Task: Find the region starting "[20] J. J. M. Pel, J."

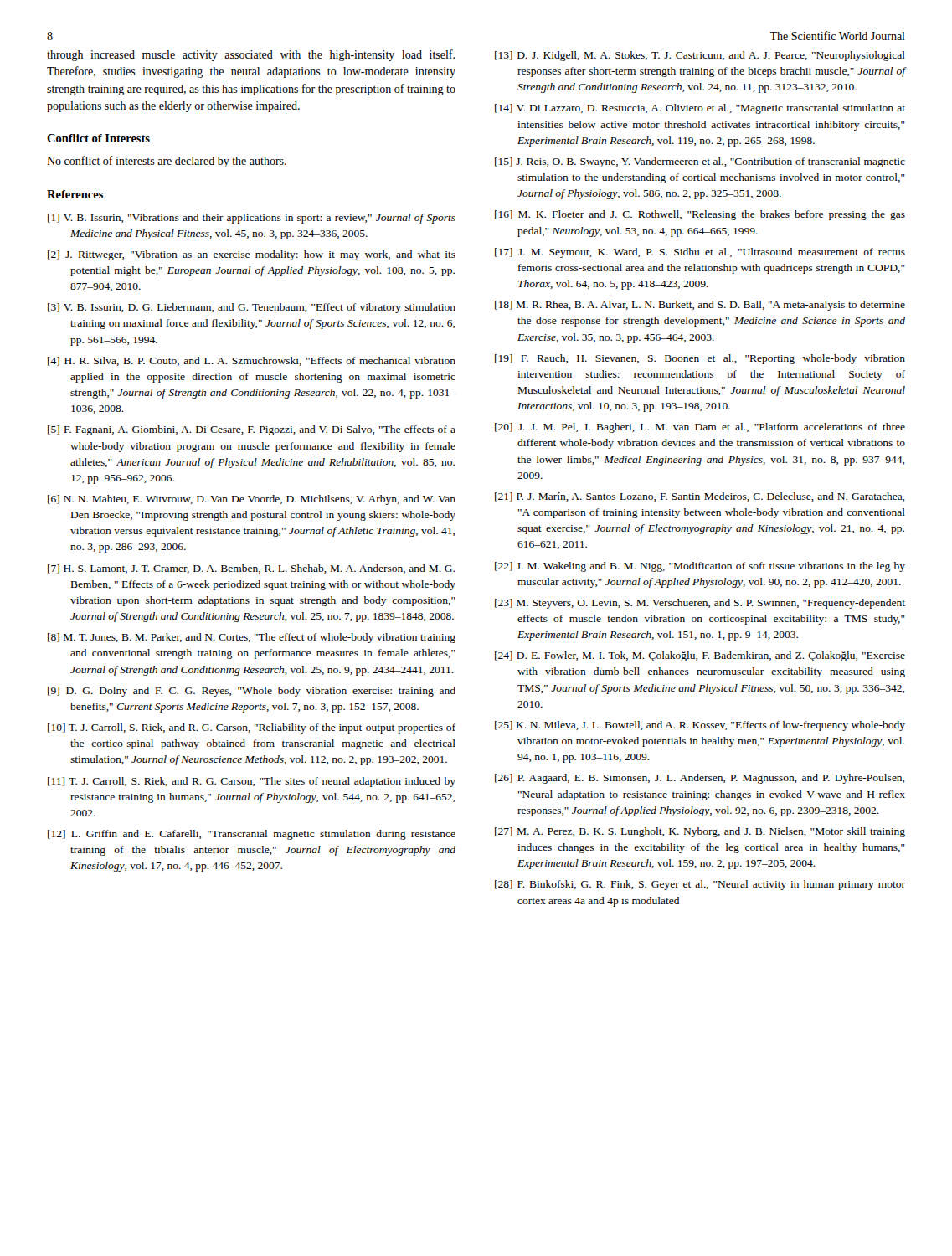Action: 700,451
